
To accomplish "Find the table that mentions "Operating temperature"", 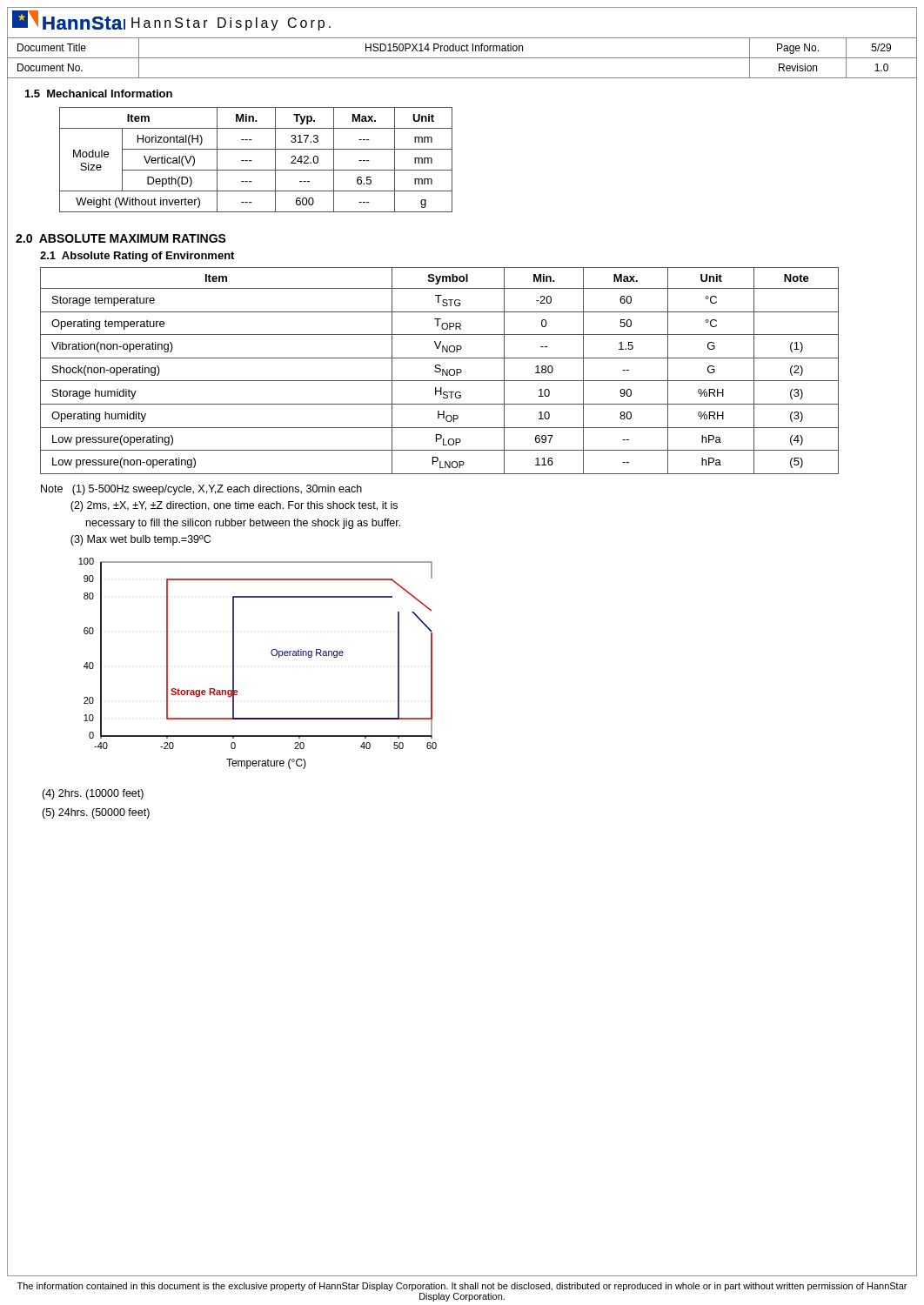I will coord(474,371).
